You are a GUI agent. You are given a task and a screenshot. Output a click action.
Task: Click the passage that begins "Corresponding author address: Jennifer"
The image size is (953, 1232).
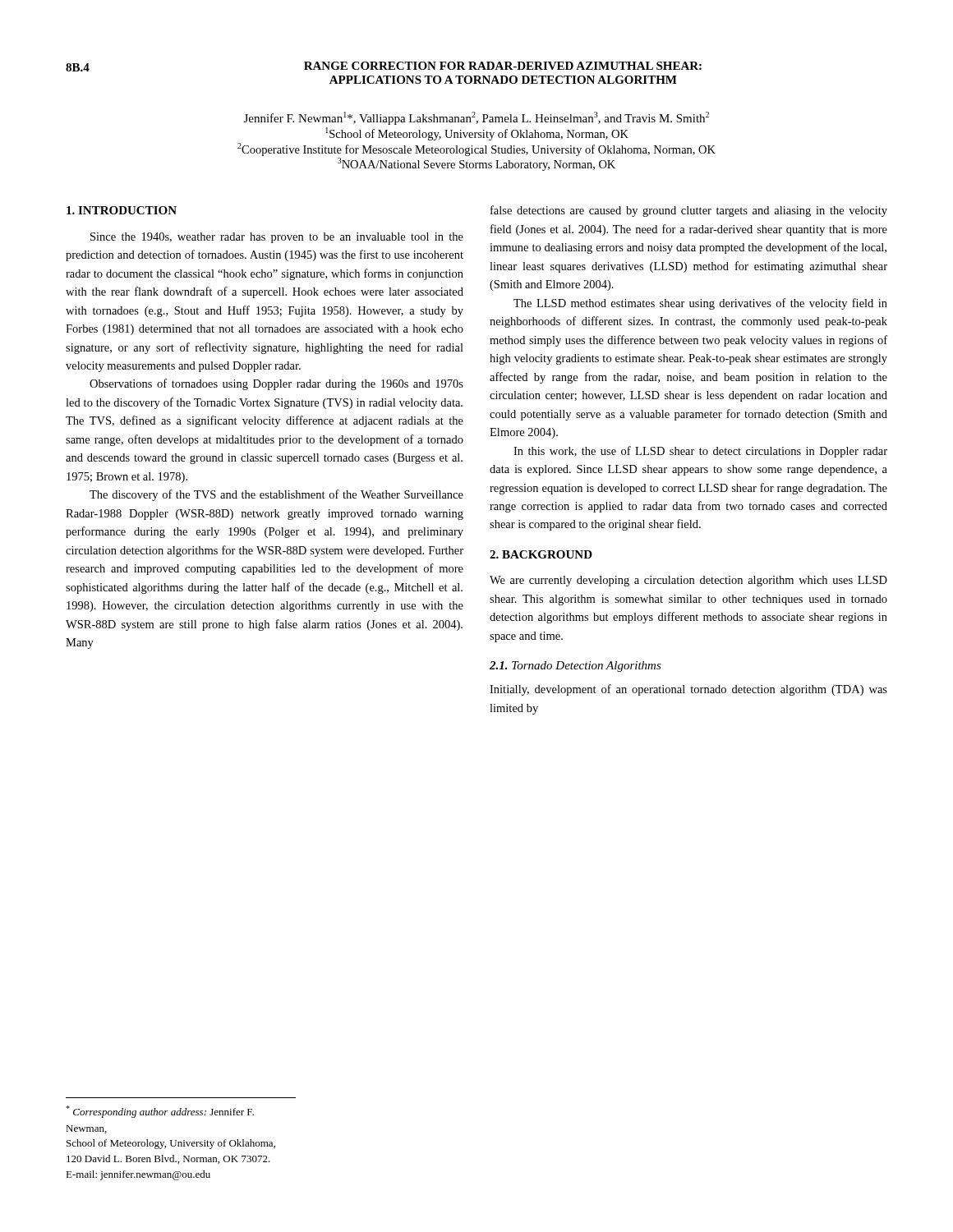pyautogui.click(x=171, y=1142)
